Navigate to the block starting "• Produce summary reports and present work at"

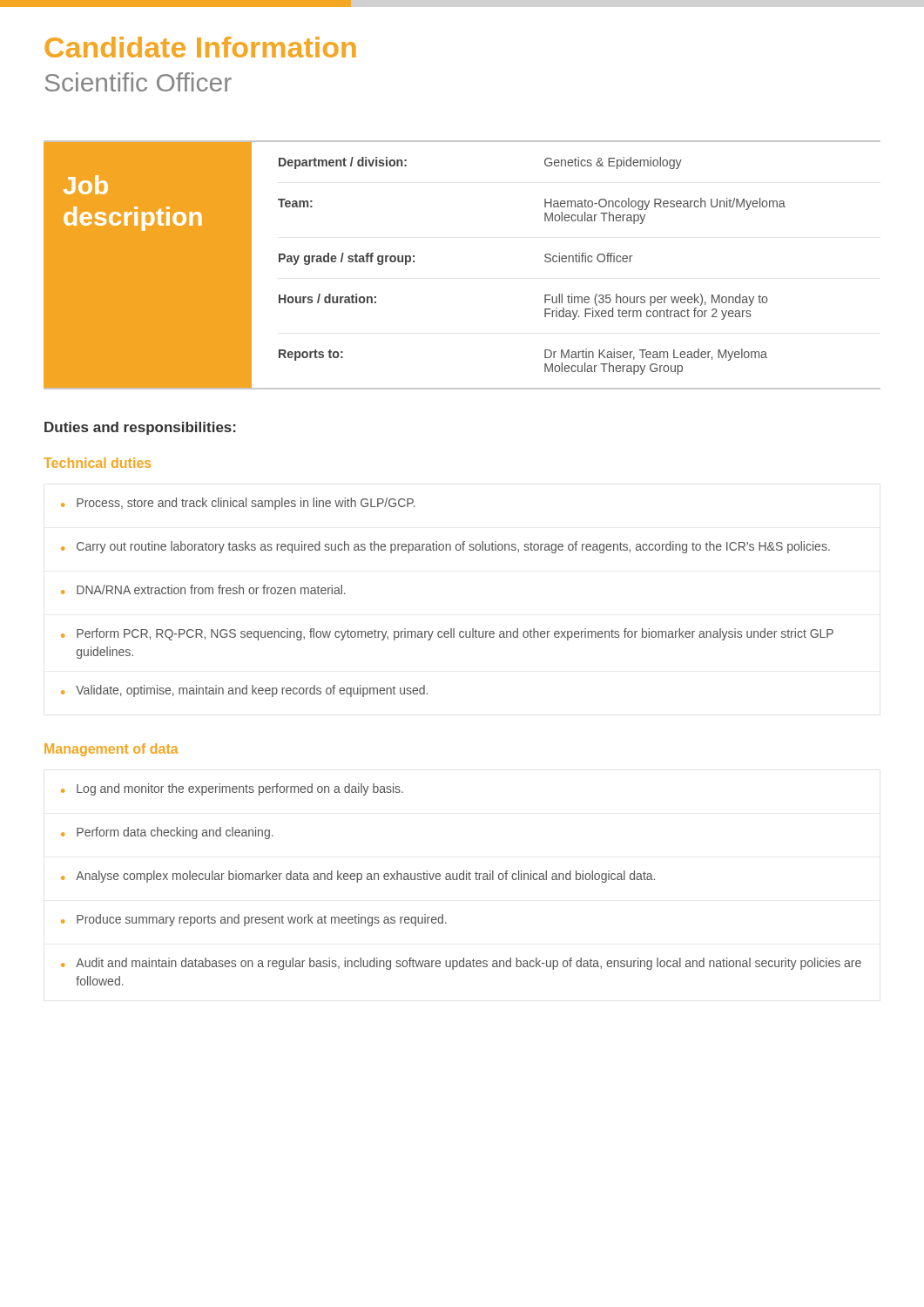pyautogui.click(x=254, y=923)
